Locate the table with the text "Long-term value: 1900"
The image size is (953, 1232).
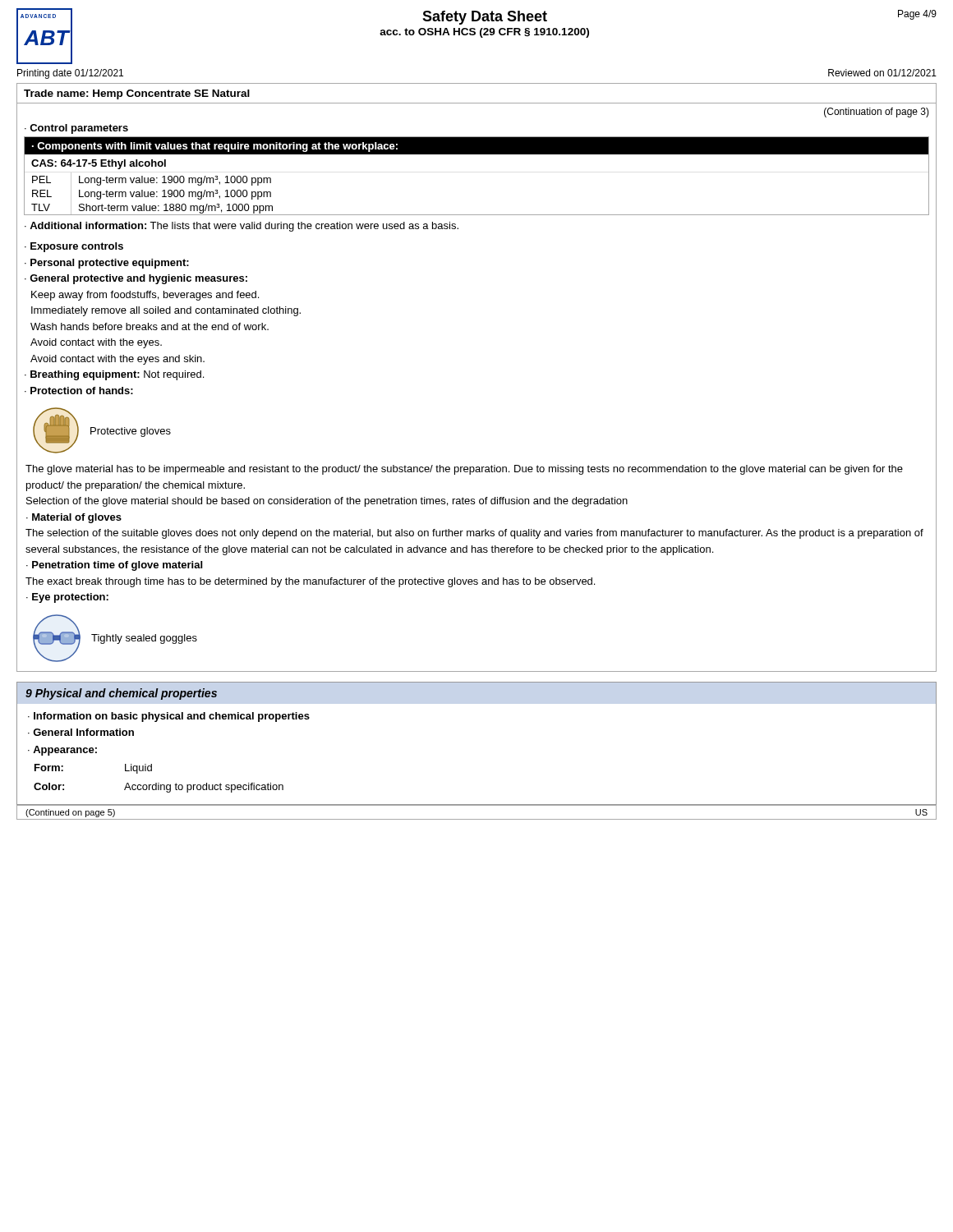pos(476,176)
